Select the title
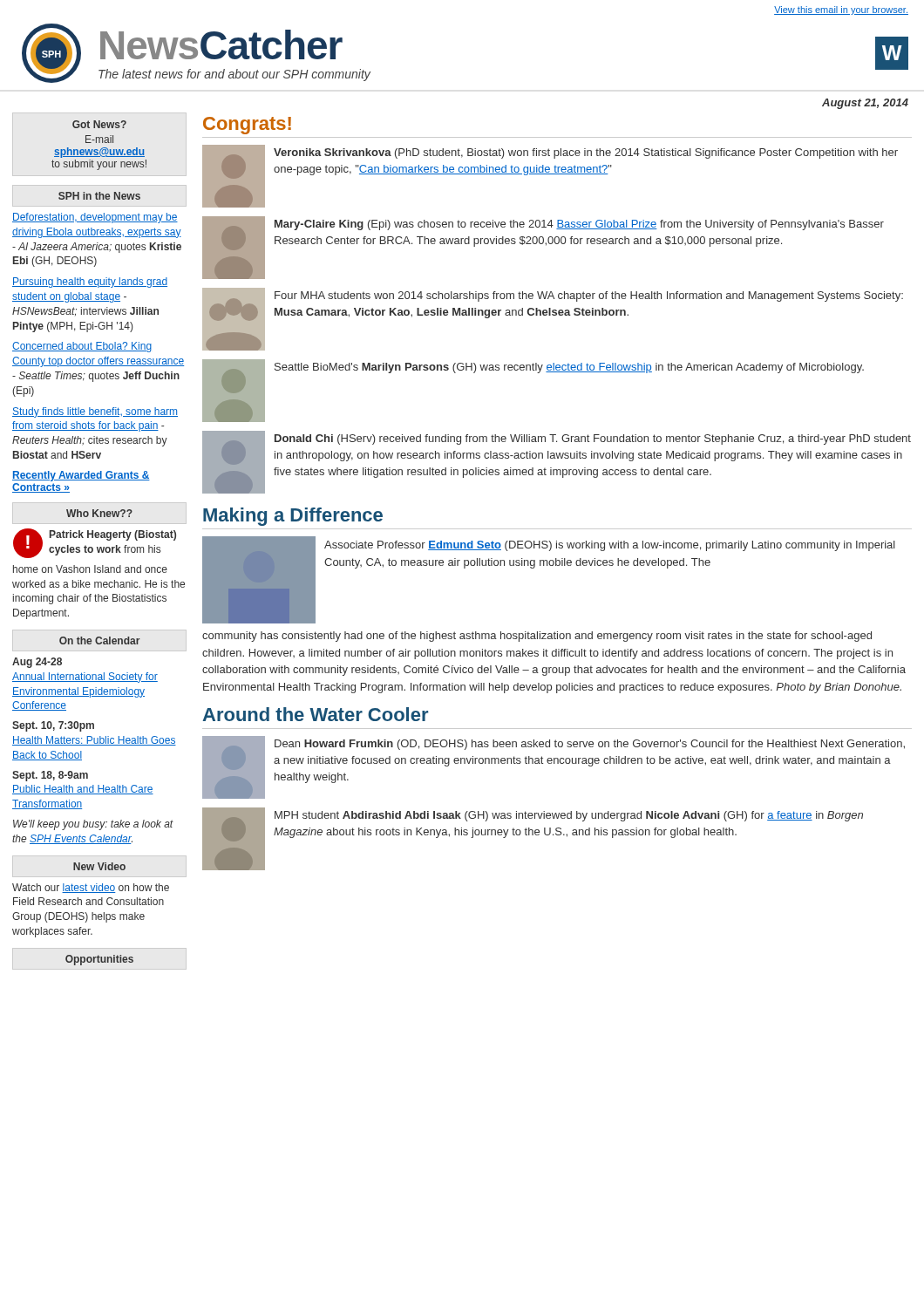 (x=248, y=123)
